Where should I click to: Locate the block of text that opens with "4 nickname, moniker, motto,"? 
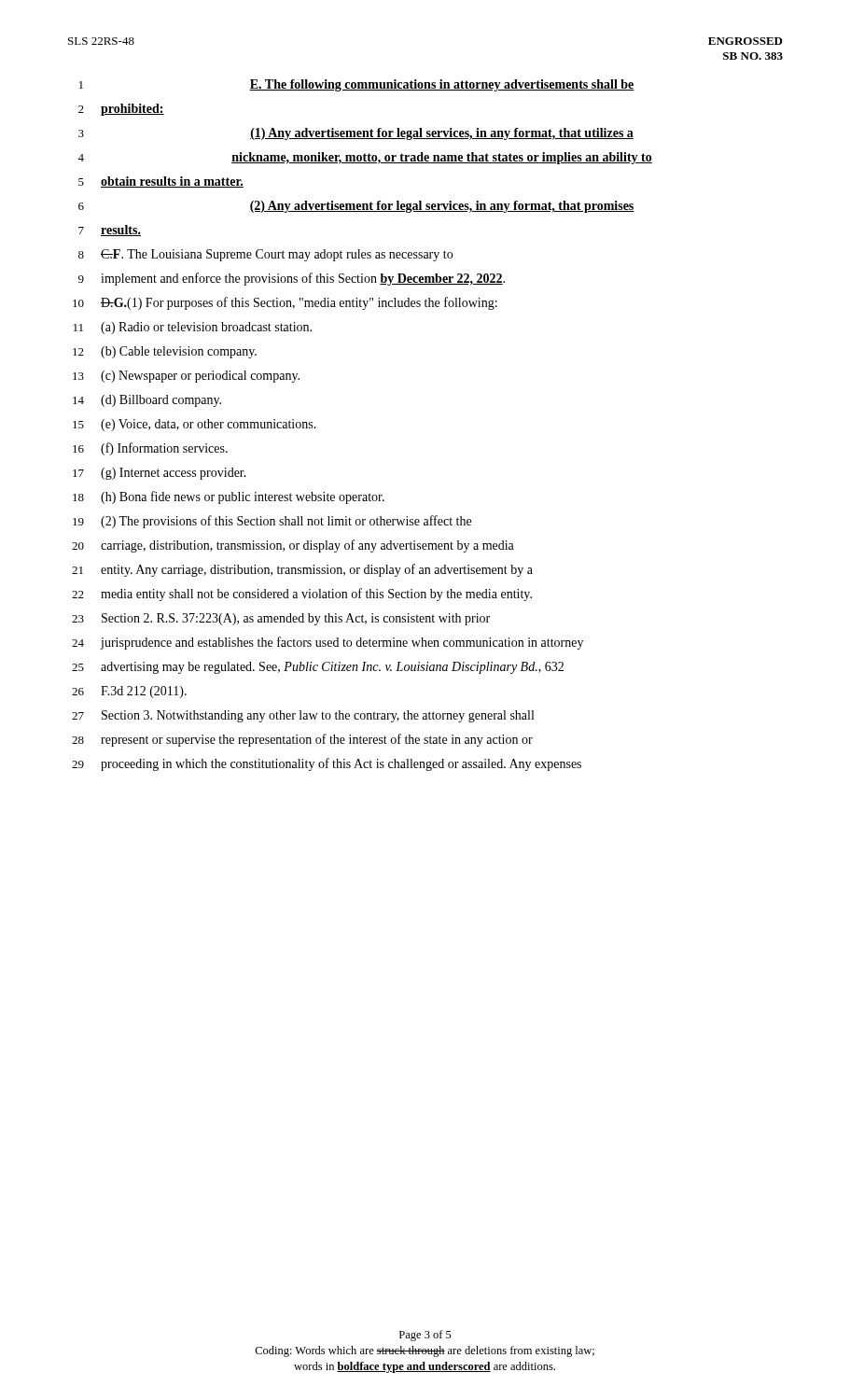tap(425, 158)
